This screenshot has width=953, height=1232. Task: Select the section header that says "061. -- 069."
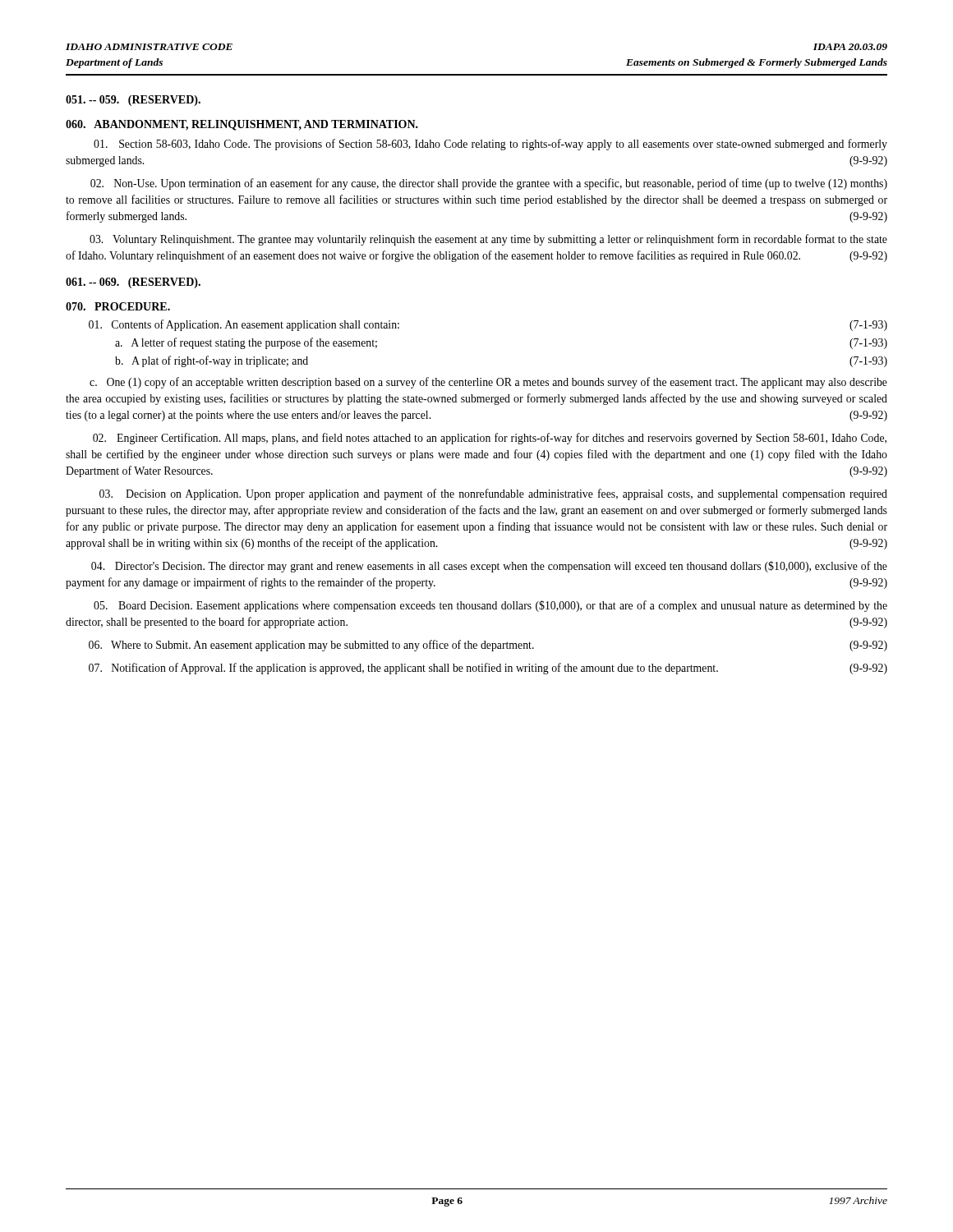(133, 282)
